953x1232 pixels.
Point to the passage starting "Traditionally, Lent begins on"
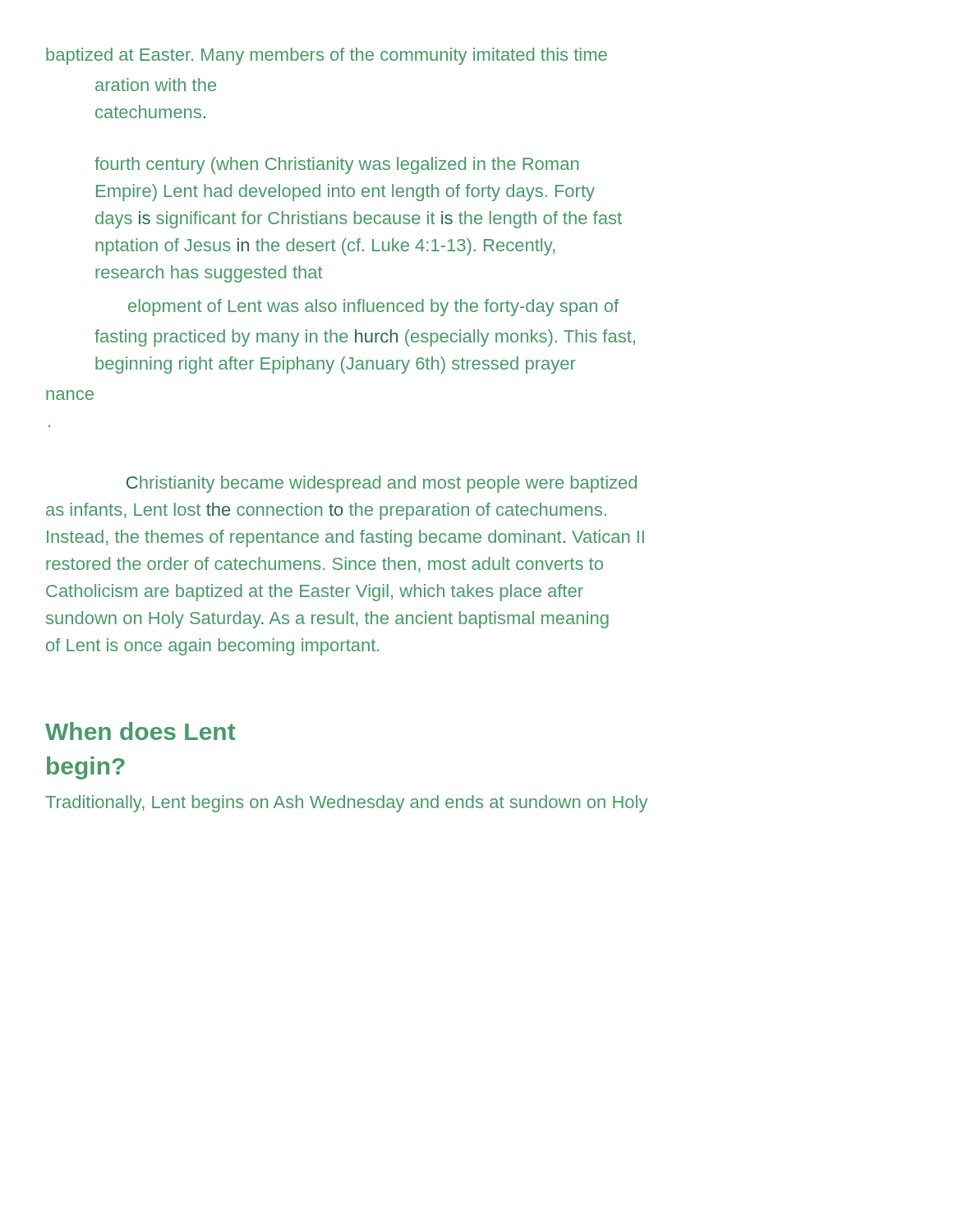point(346,802)
